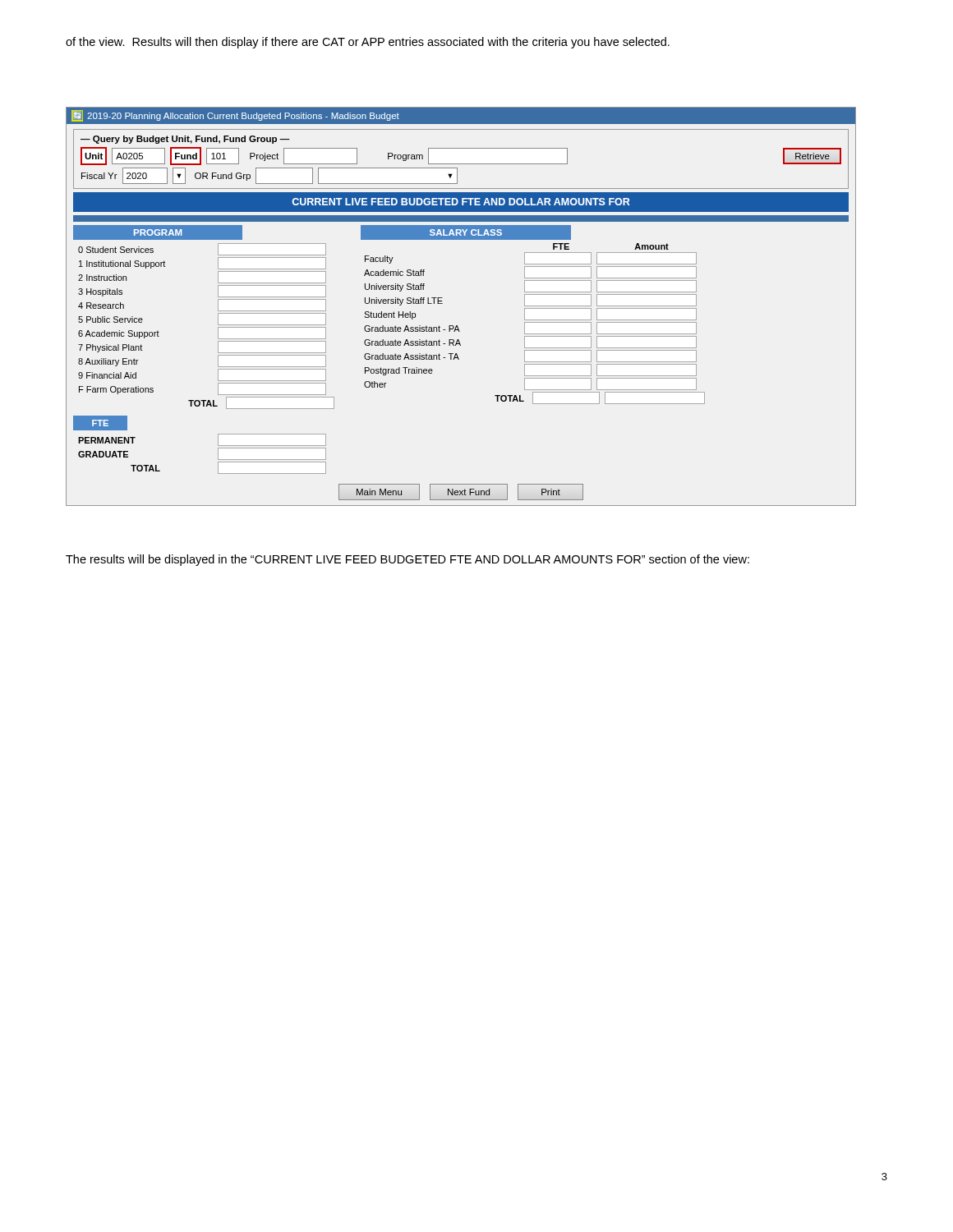Find the screenshot
953x1232 pixels.
[x=461, y=306]
